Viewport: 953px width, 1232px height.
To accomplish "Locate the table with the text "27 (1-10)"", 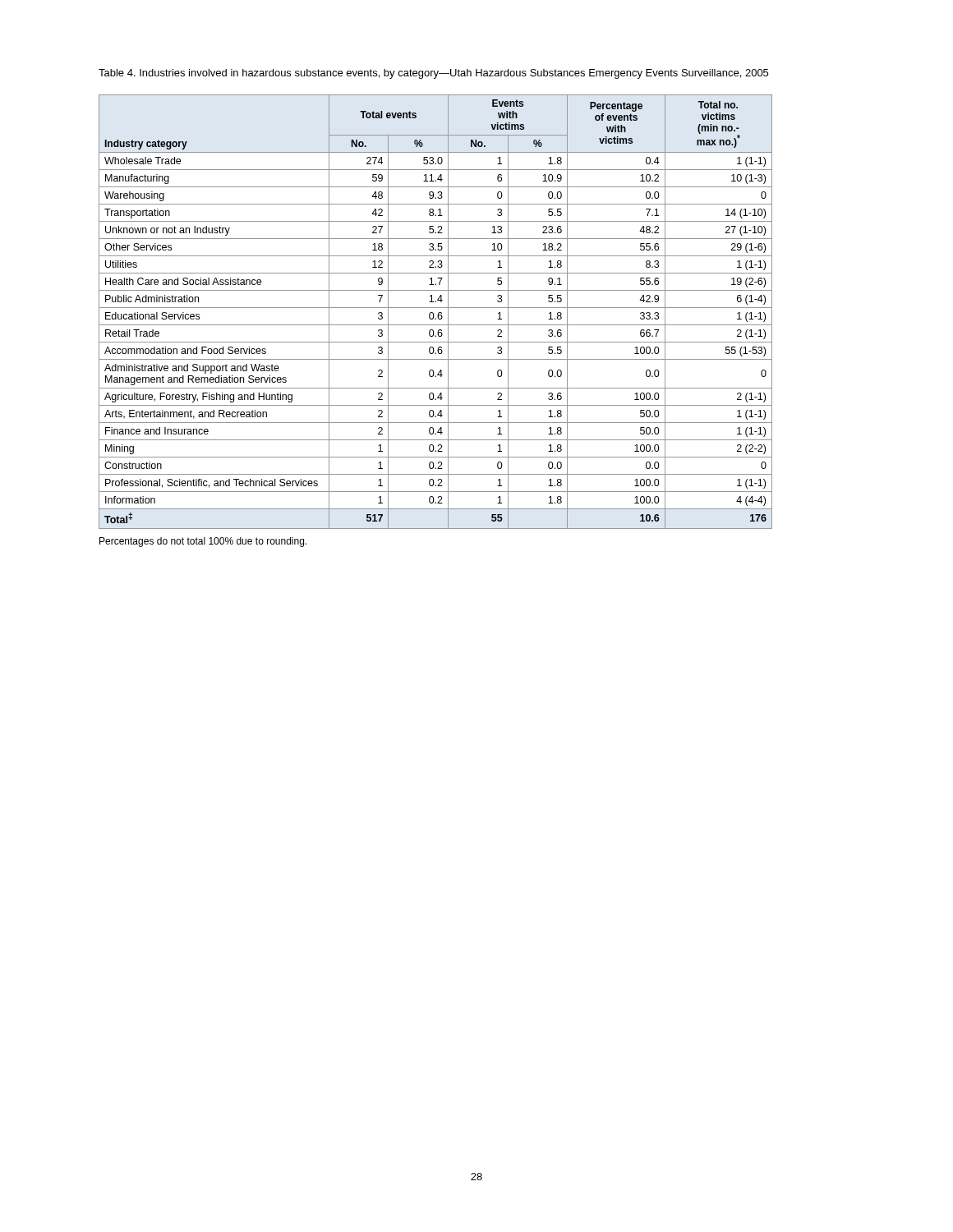I will 435,312.
